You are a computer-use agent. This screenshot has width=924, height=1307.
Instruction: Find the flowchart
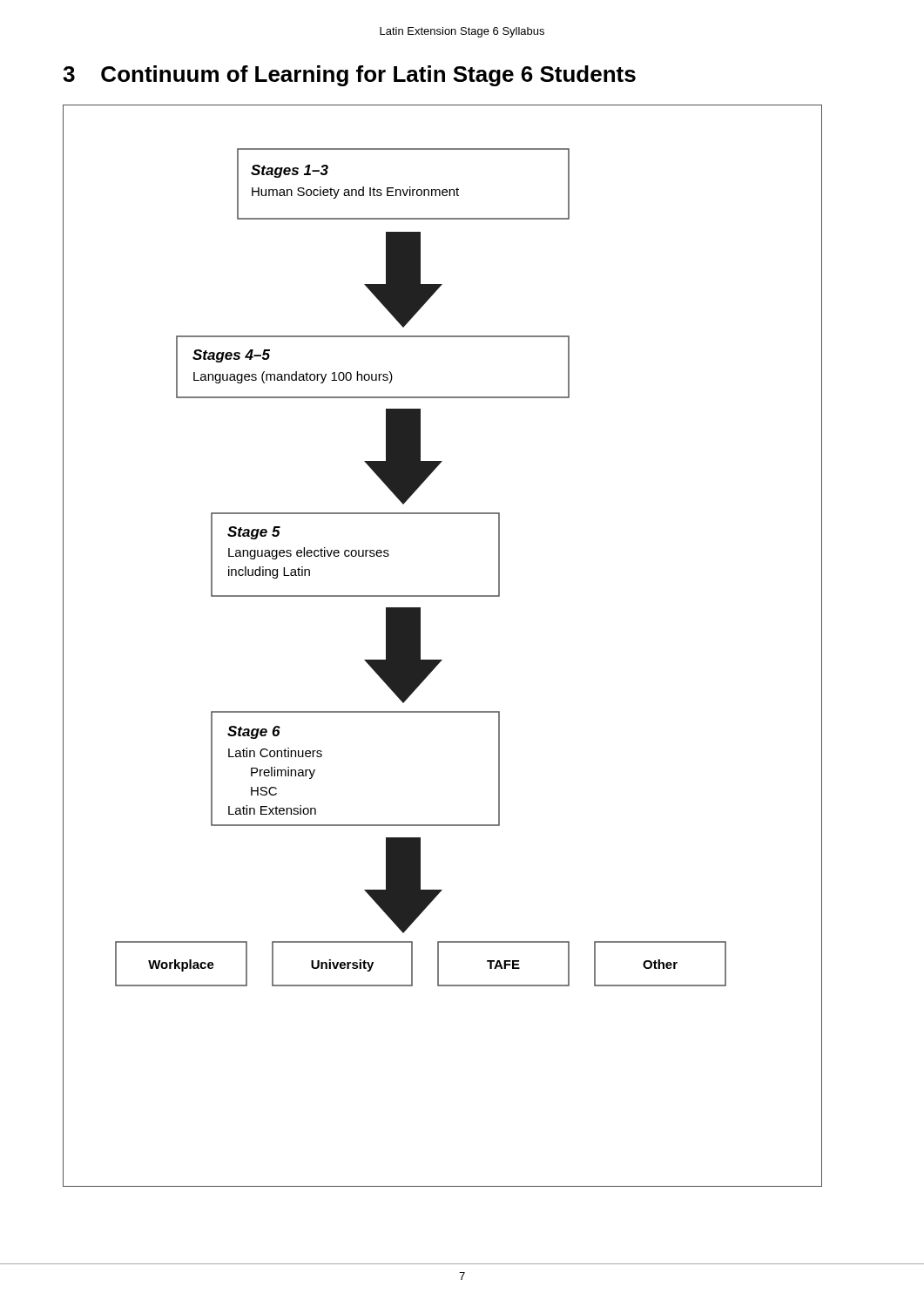pos(442,646)
